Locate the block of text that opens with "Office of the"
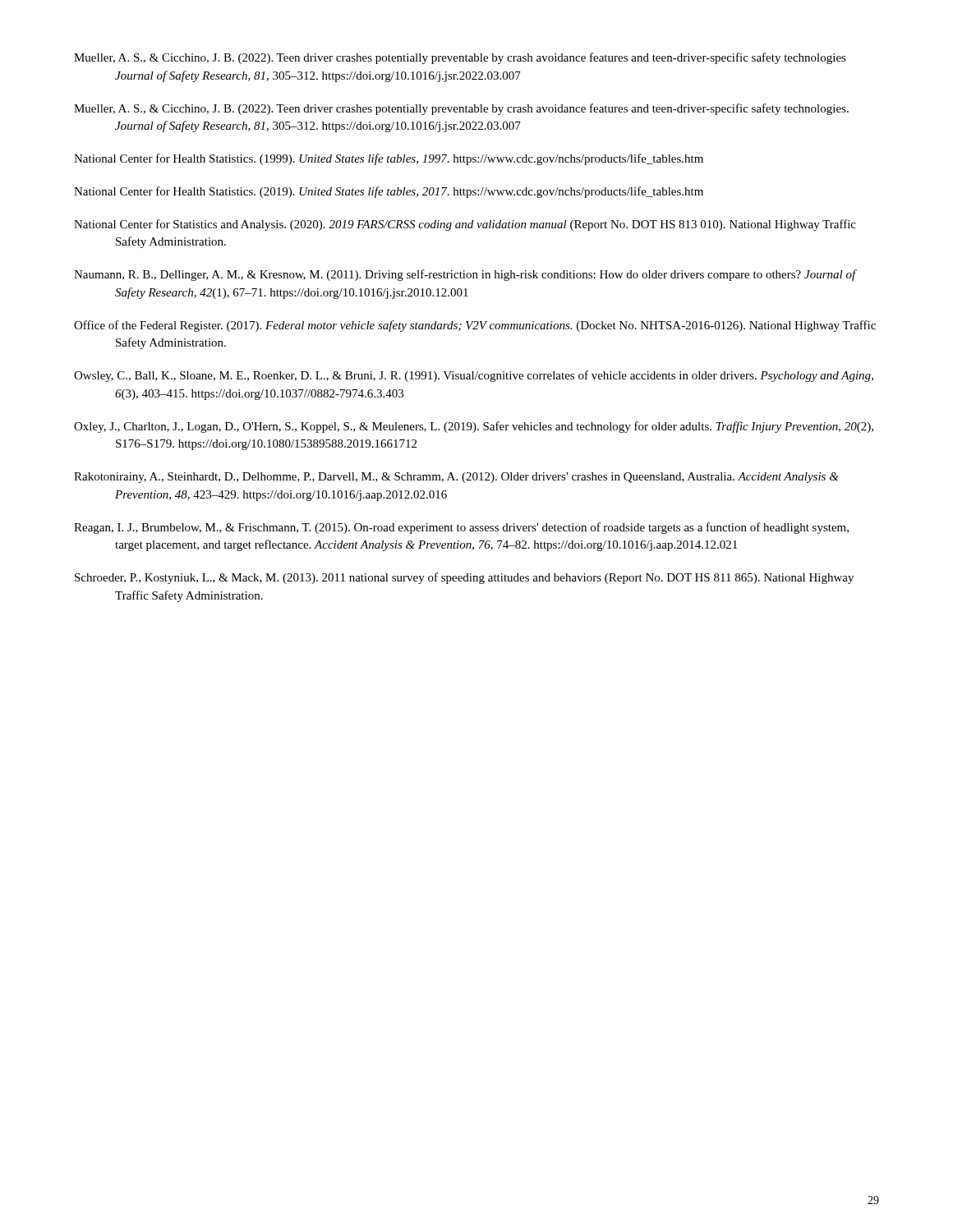This screenshot has height=1232, width=953. pyautogui.click(x=475, y=334)
